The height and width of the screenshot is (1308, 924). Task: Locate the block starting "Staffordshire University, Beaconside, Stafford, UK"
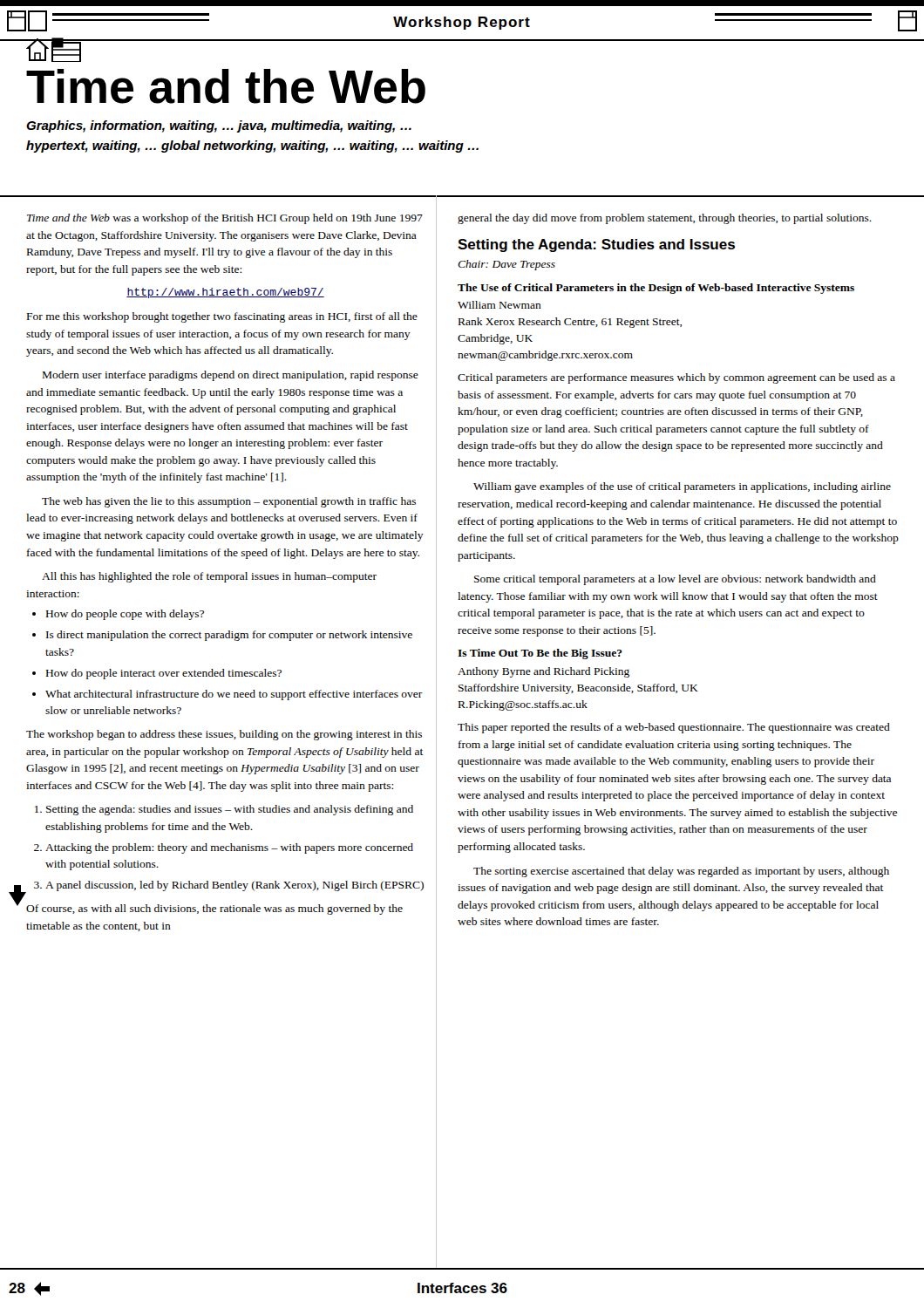[x=578, y=688]
